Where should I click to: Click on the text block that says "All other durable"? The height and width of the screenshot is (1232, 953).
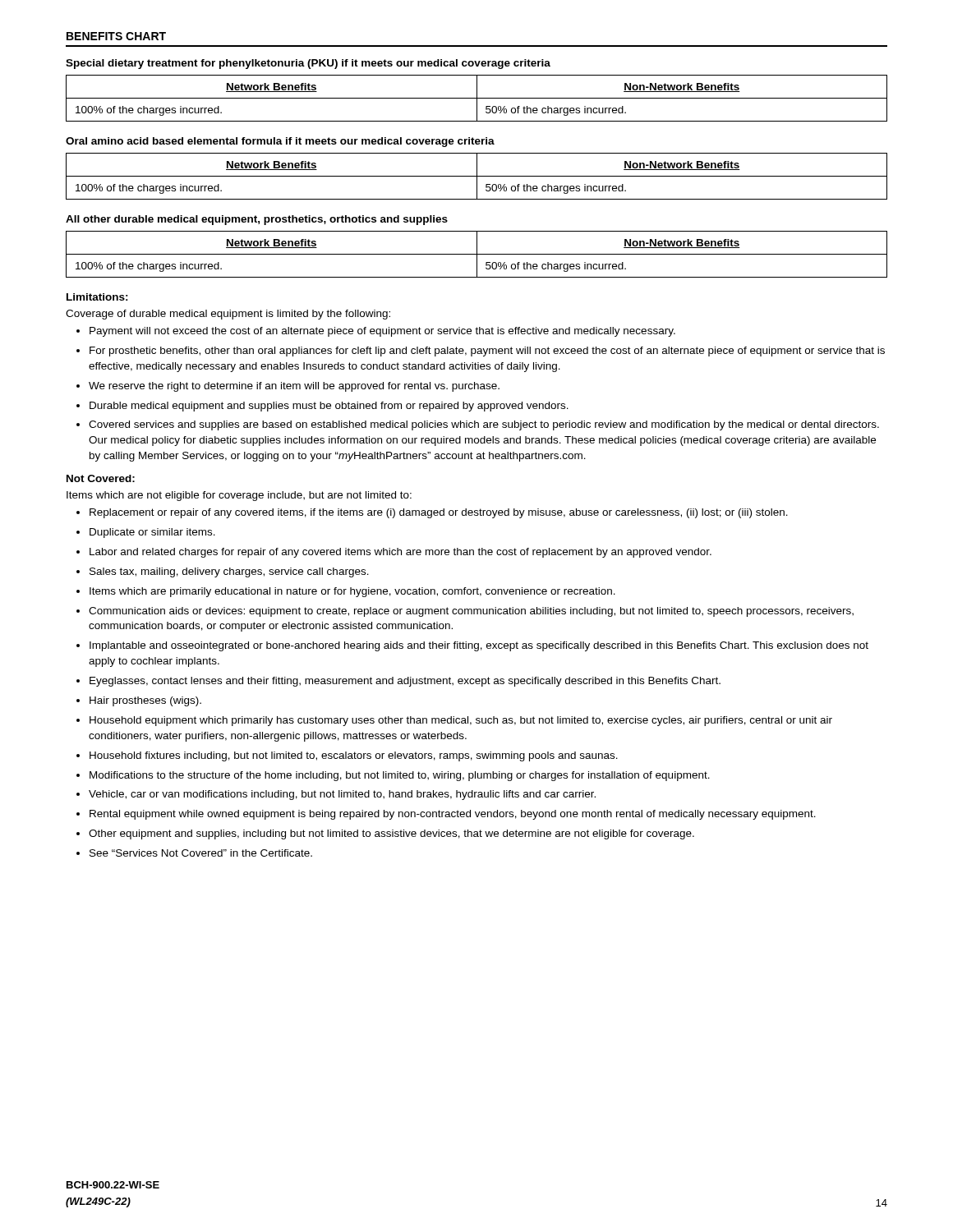click(257, 219)
